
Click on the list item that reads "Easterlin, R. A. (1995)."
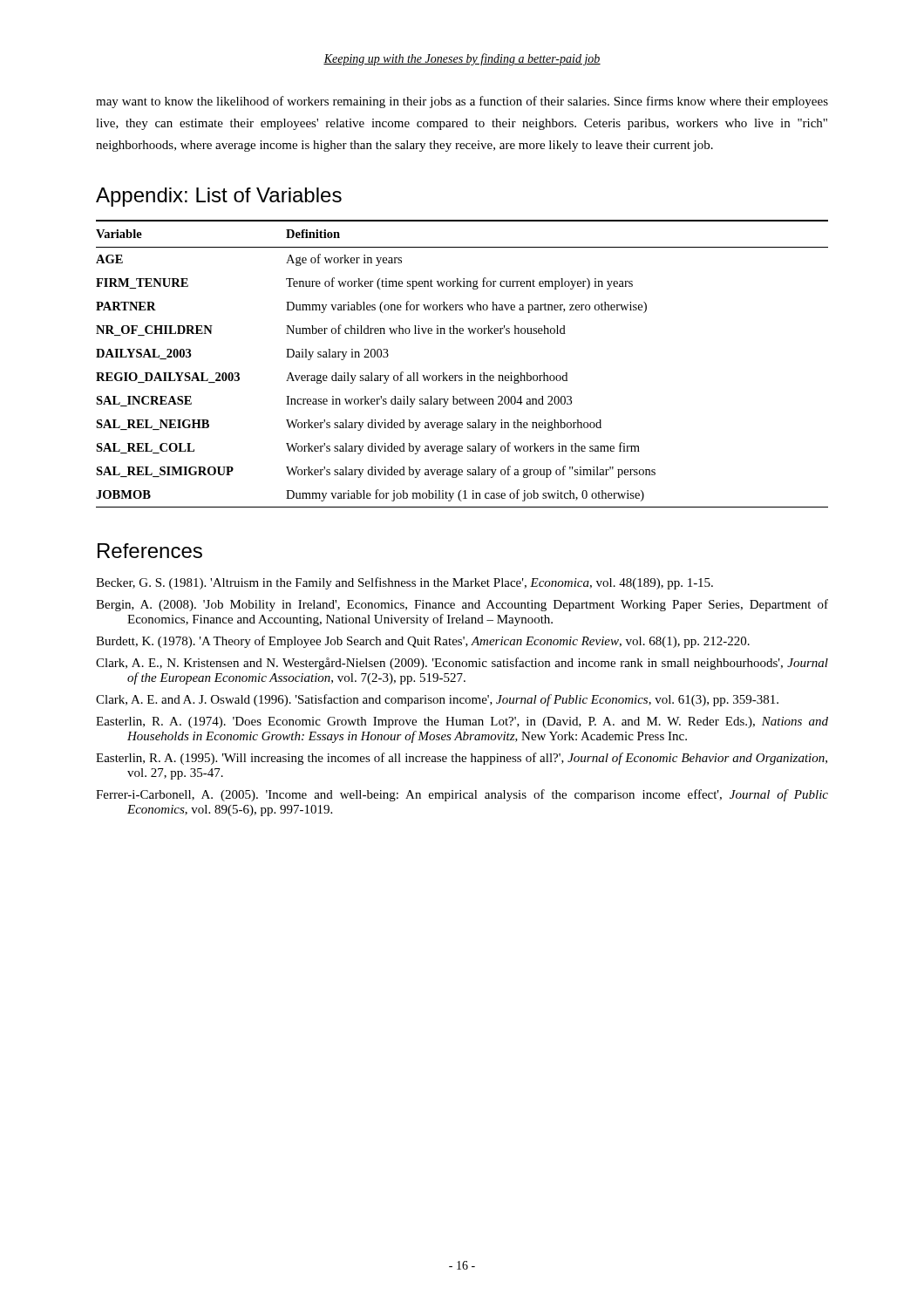[x=462, y=765]
